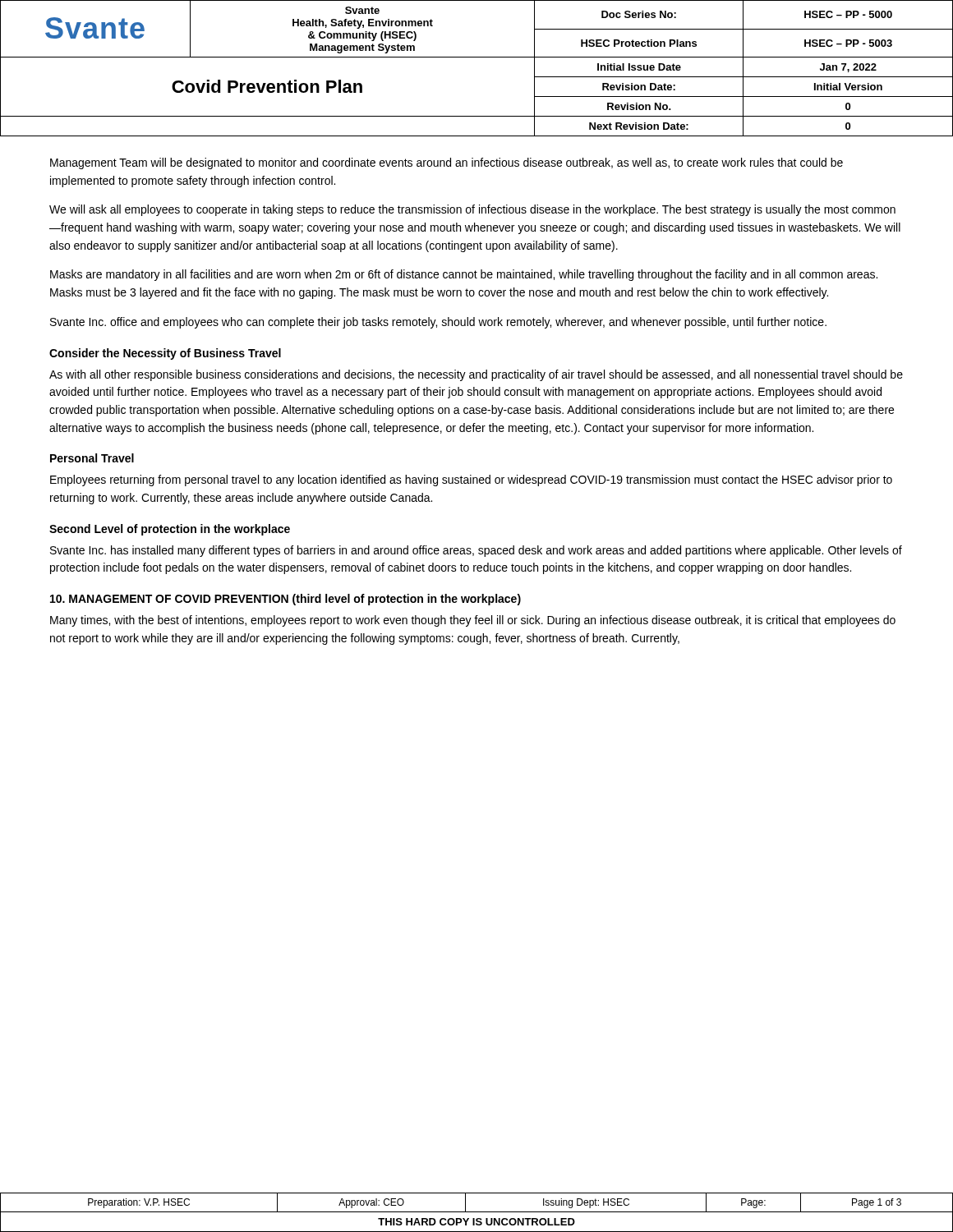Screen dimensions: 1232x953
Task: Select the passage starting "Second Level of protection in"
Action: coord(170,529)
